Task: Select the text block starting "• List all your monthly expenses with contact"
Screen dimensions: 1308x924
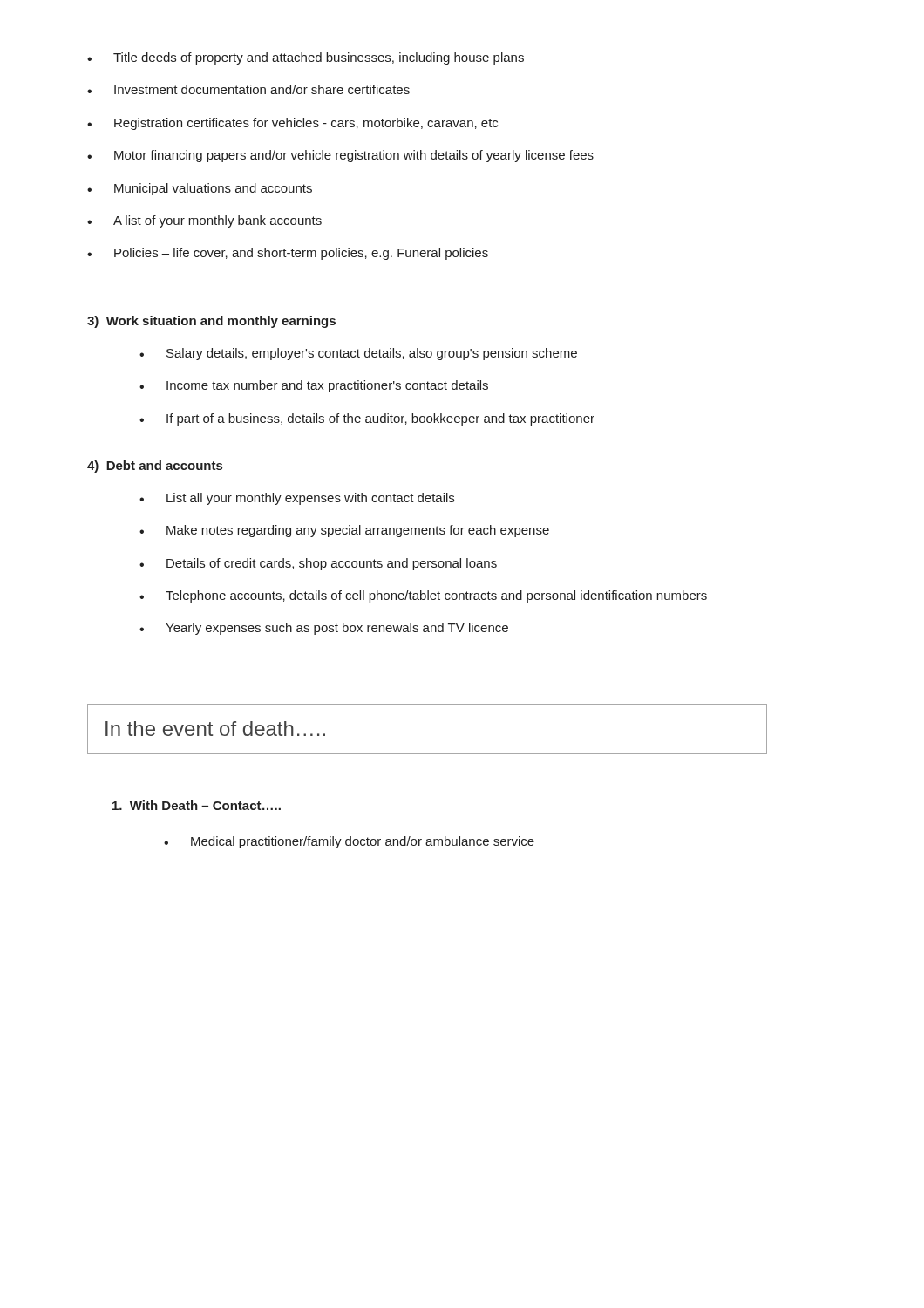Action: point(297,499)
